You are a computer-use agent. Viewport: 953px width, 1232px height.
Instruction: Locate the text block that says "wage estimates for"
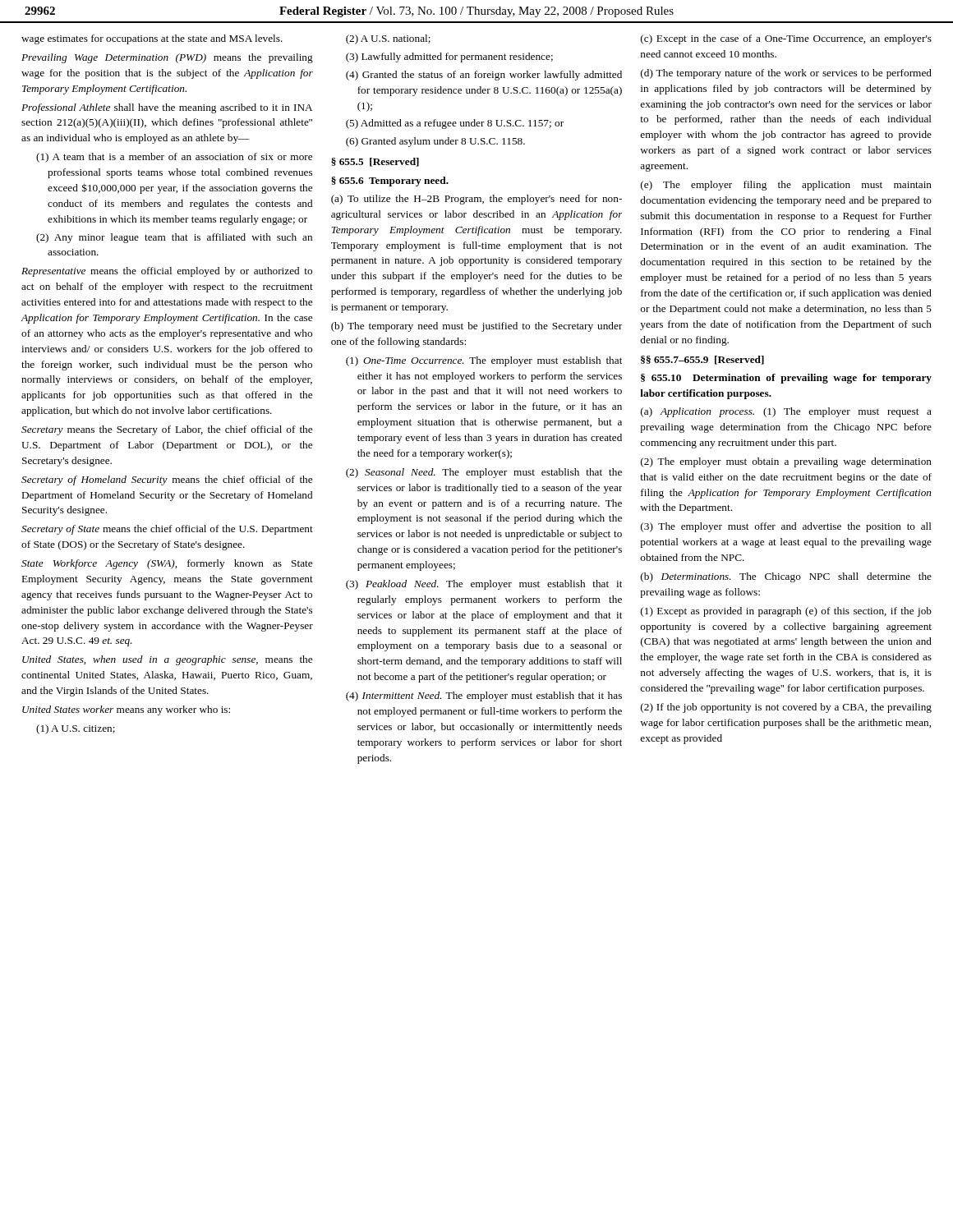pyautogui.click(x=167, y=384)
